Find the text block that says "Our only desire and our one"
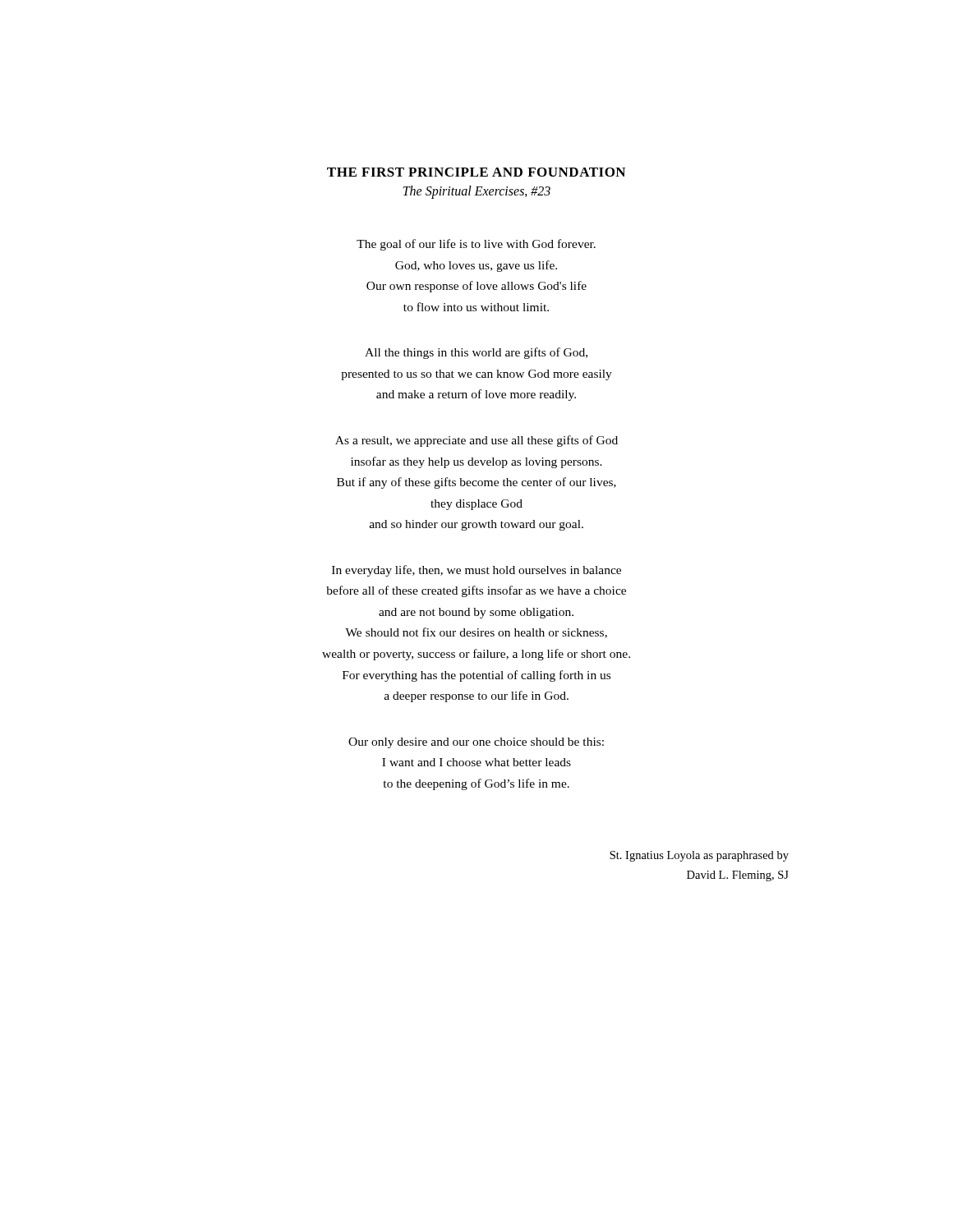Screen dimensions: 1232x953 point(476,762)
